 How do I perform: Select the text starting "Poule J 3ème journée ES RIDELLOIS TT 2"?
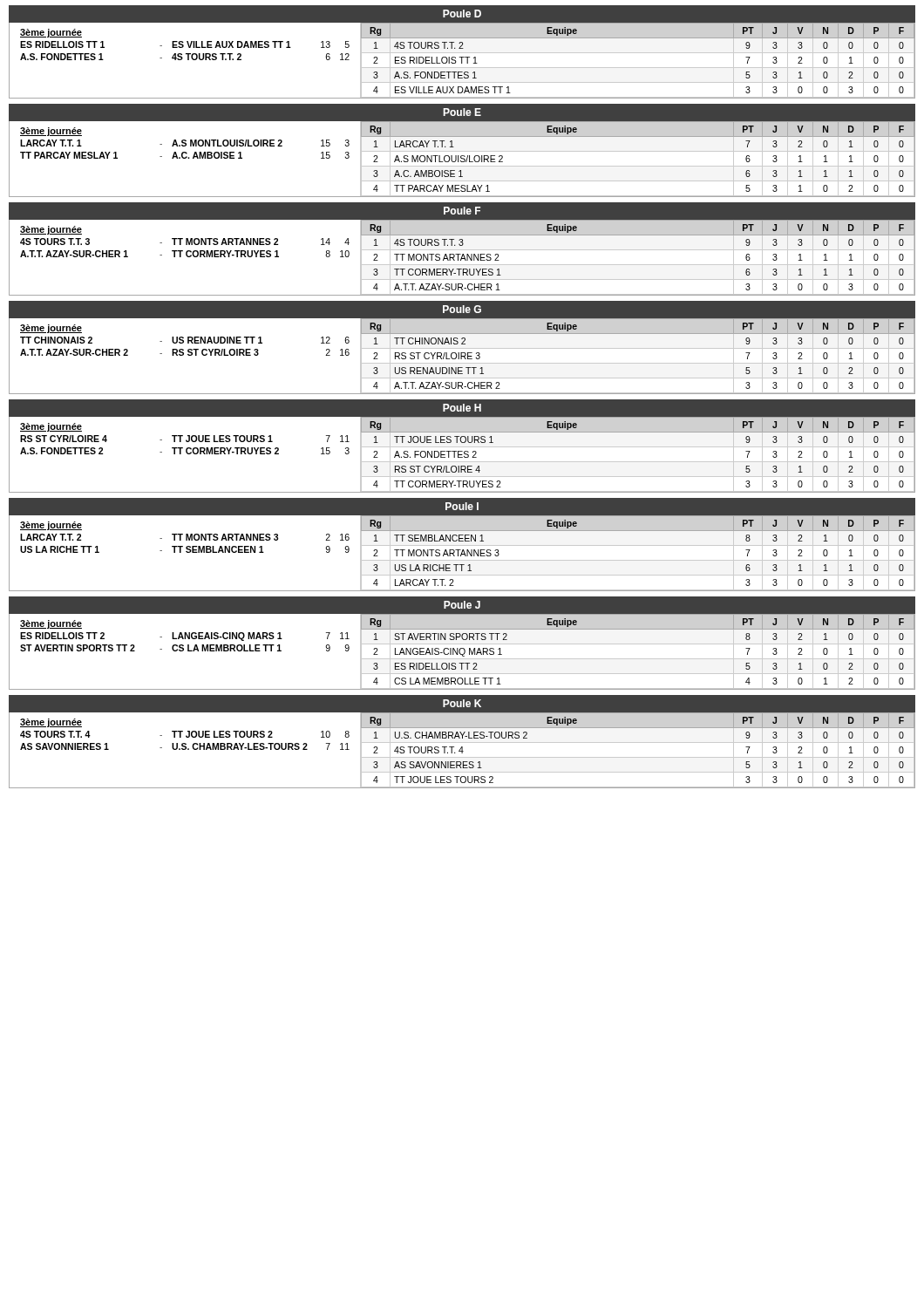coord(462,643)
